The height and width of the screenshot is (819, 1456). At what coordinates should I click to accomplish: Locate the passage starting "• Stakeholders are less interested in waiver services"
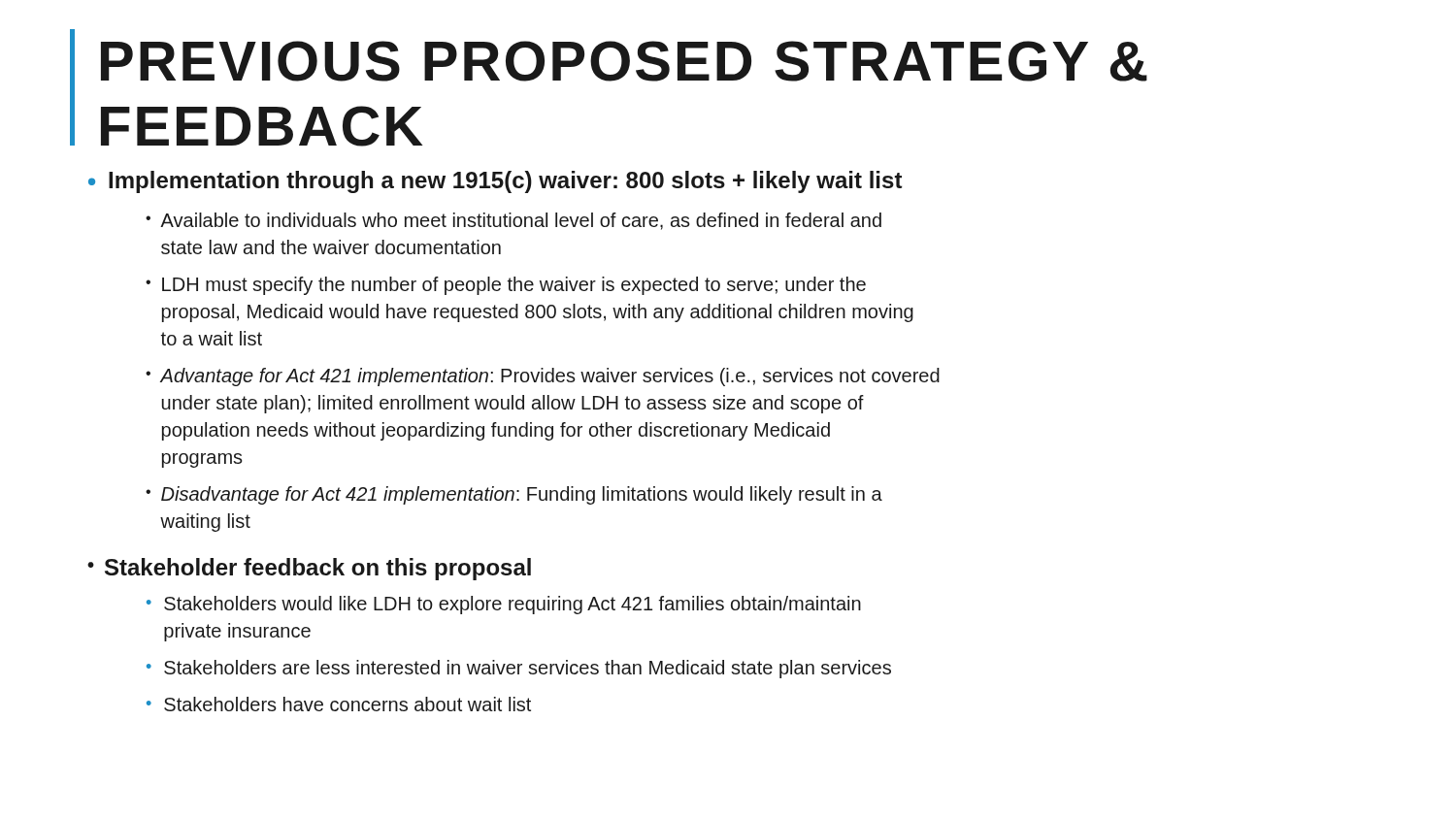[x=519, y=668]
